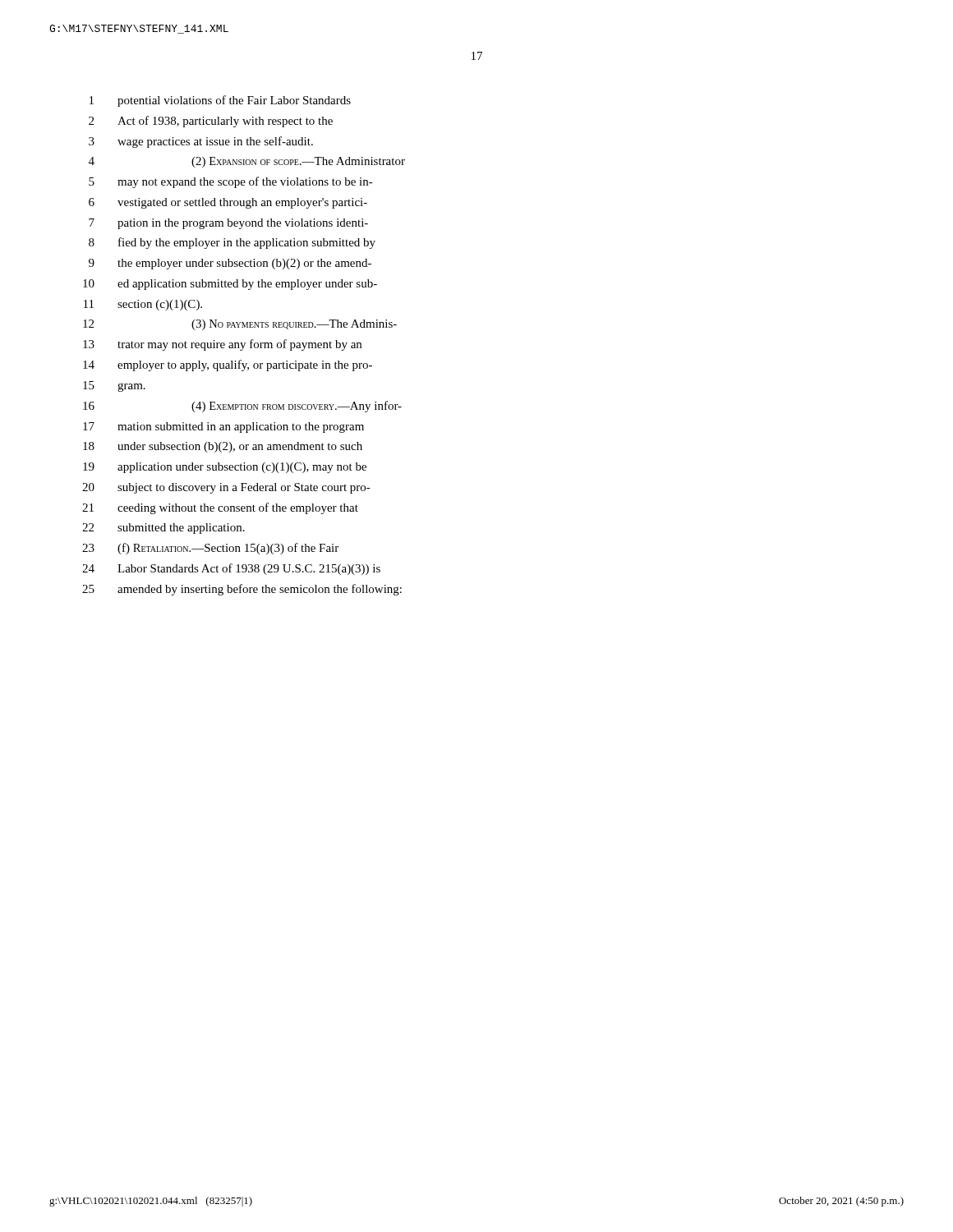
Task: Navigate to the region starting "8 fied by the employer"
Action: pos(232,243)
